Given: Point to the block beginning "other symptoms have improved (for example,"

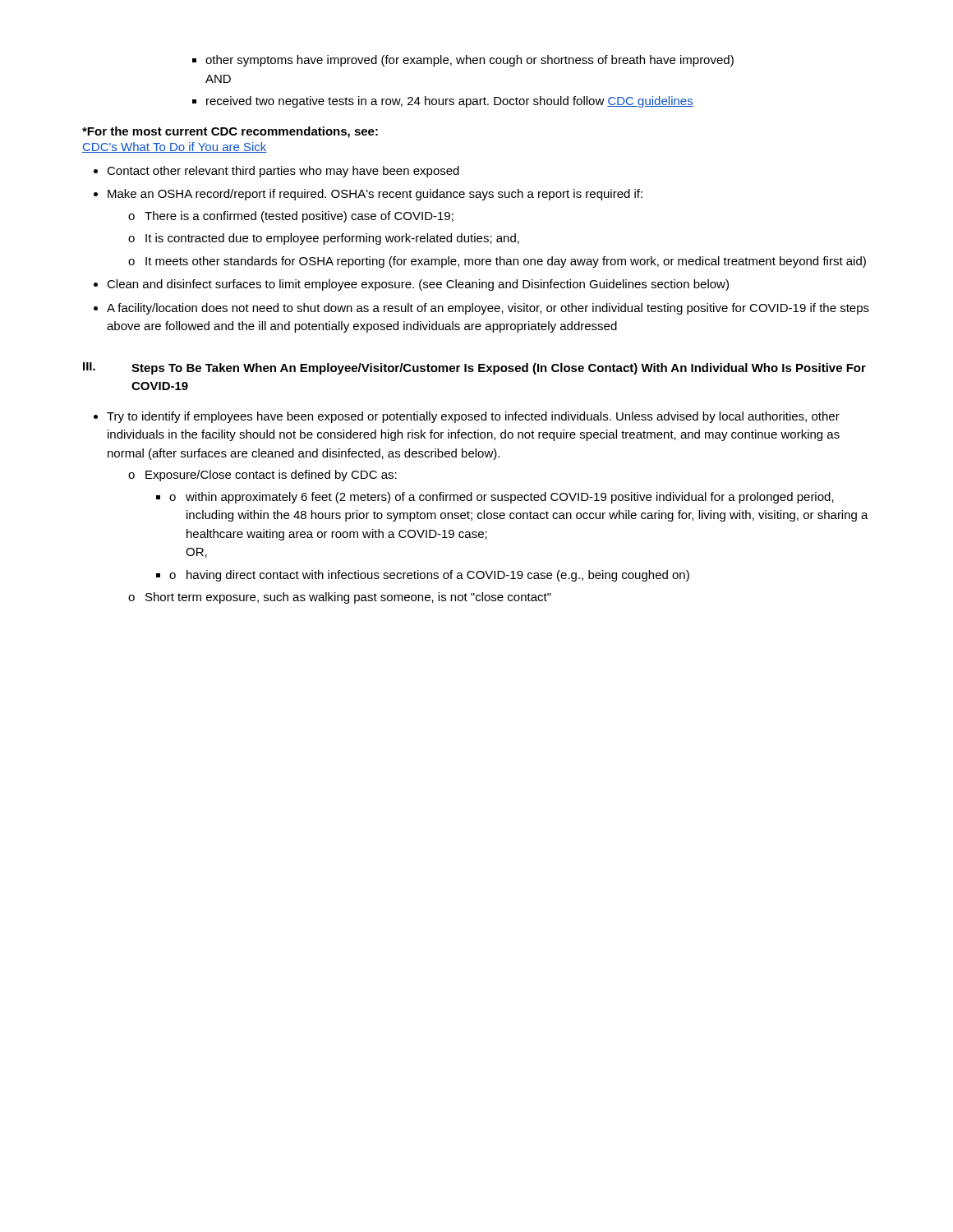Looking at the screenshot, I should (x=463, y=61).
